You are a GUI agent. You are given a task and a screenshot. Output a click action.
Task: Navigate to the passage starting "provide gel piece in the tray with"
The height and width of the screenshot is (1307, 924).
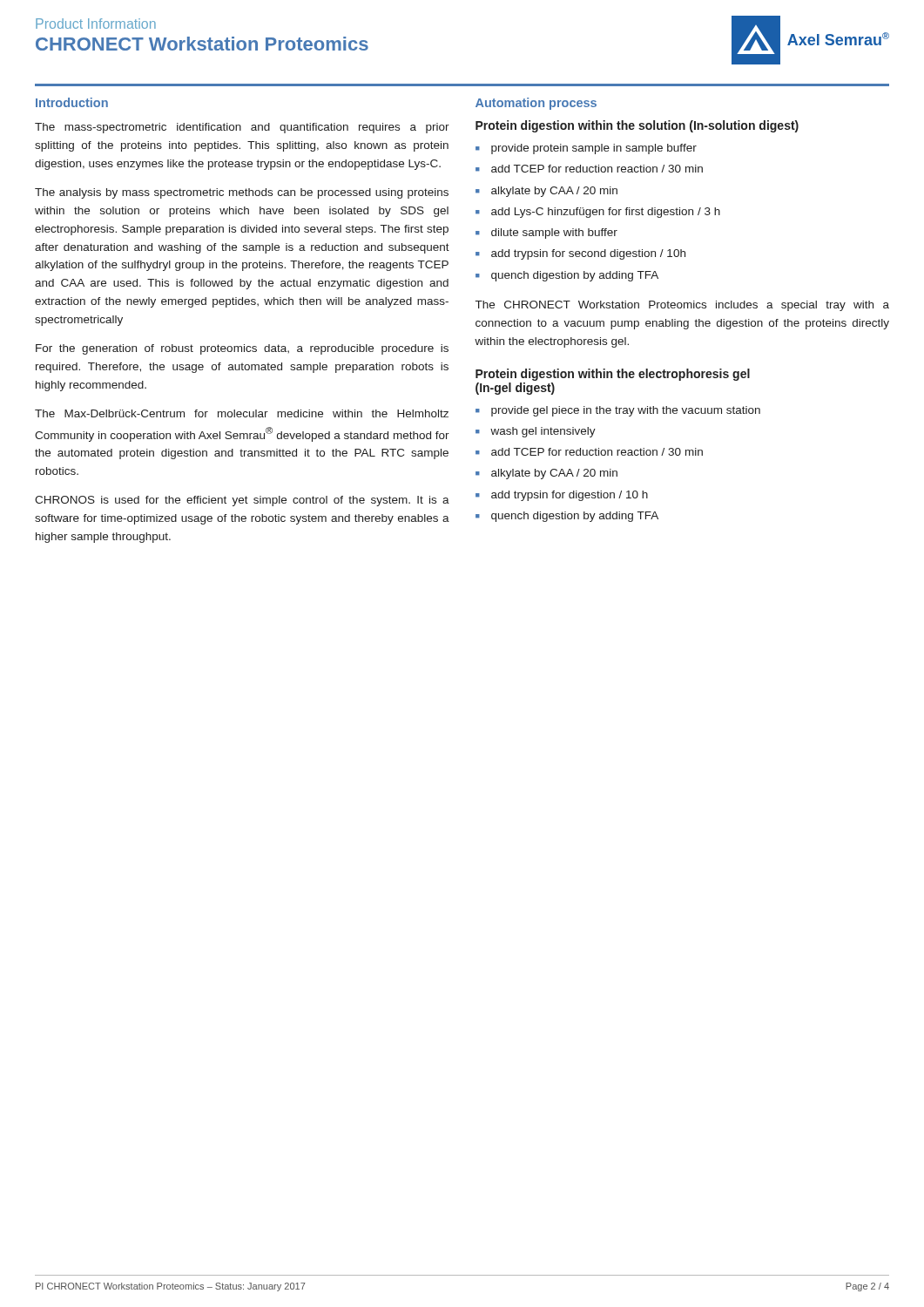626,409
